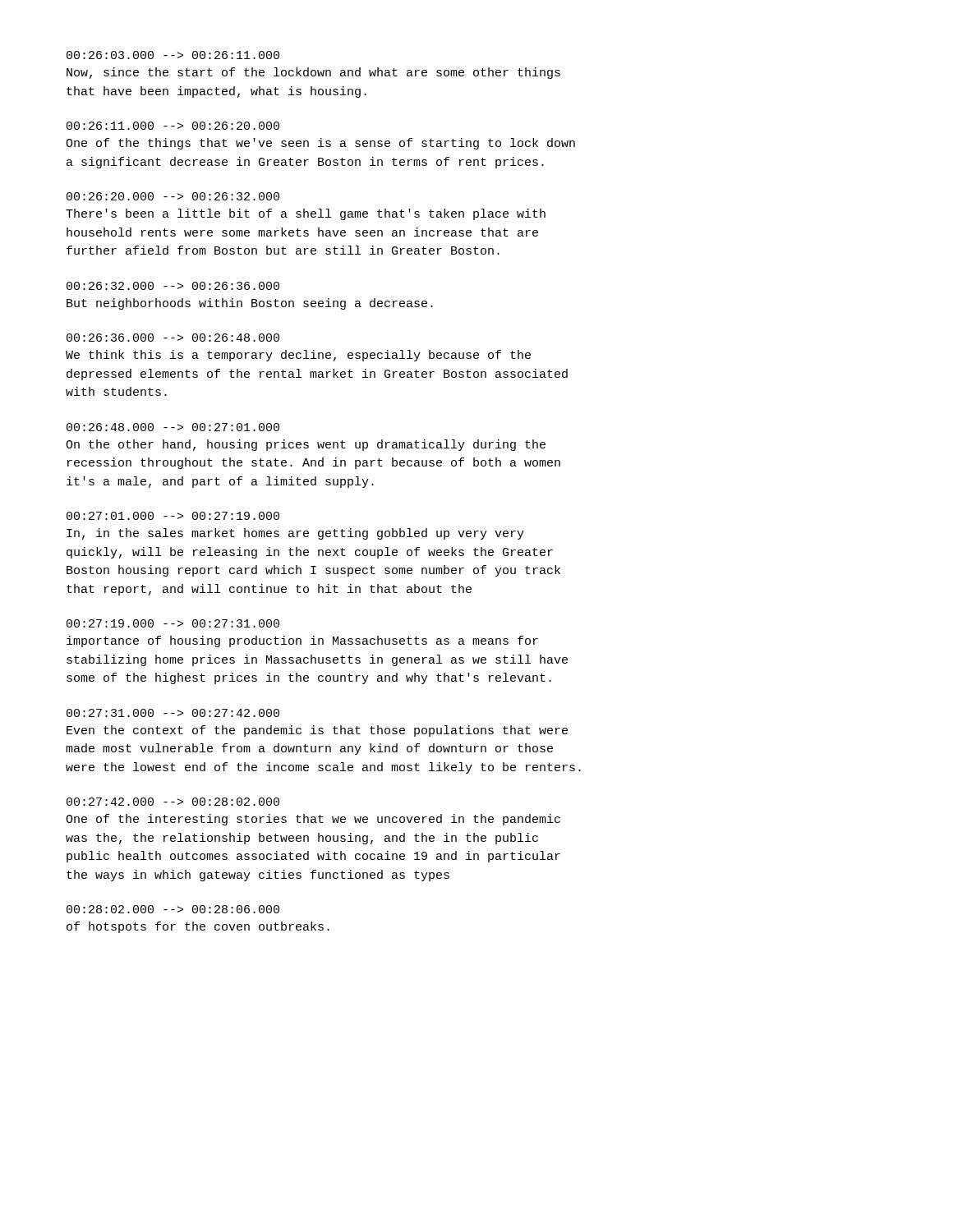Navigate to the block starting "00:27:42.000 --> 00:28:02.000 One of the interesting stories"
Image resolution: width=953 pixels, height=1232 pixels.
pyautogui.click(x=468, y=841)
